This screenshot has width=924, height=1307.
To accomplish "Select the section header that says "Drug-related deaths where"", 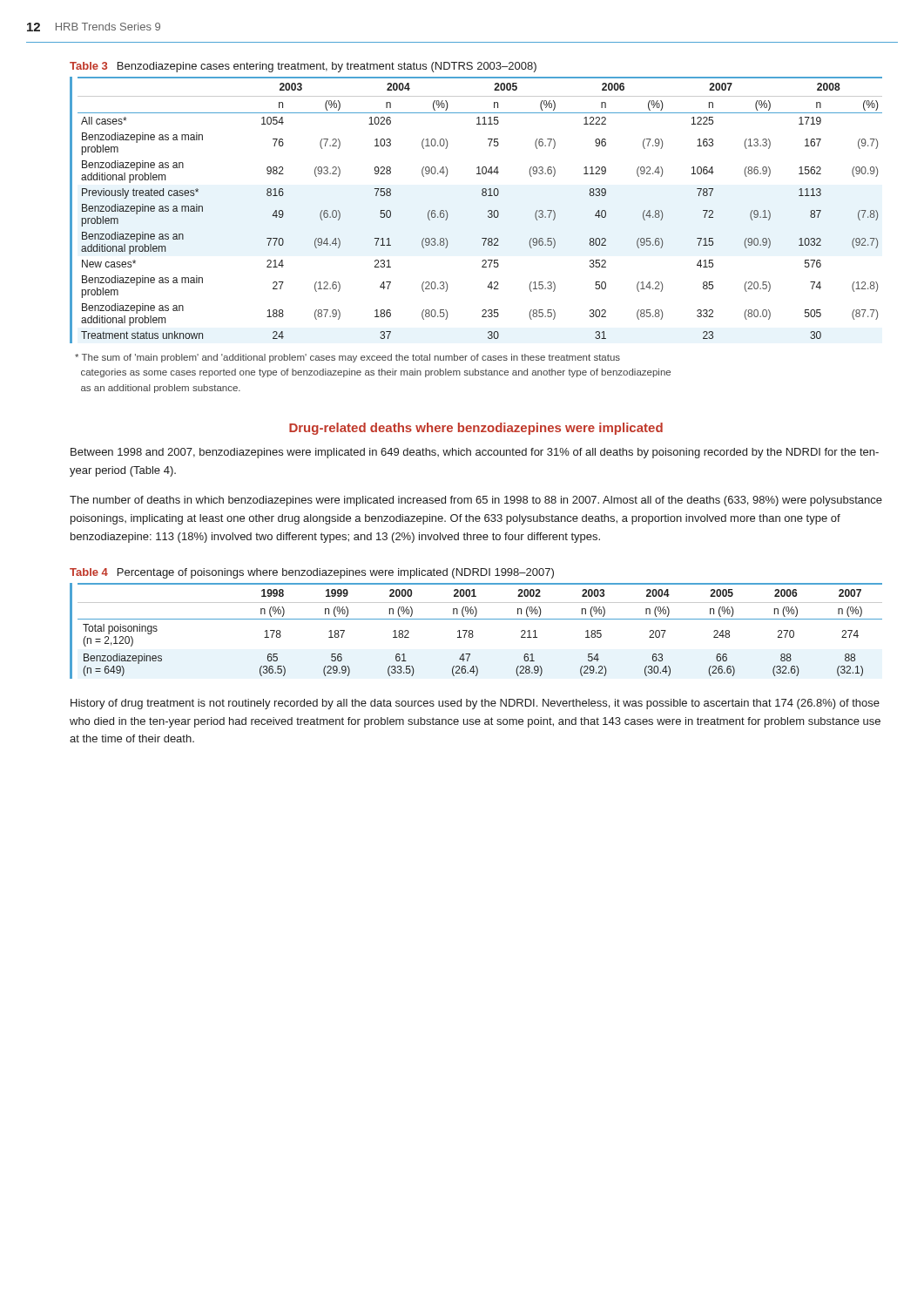I will coord(476,427).
